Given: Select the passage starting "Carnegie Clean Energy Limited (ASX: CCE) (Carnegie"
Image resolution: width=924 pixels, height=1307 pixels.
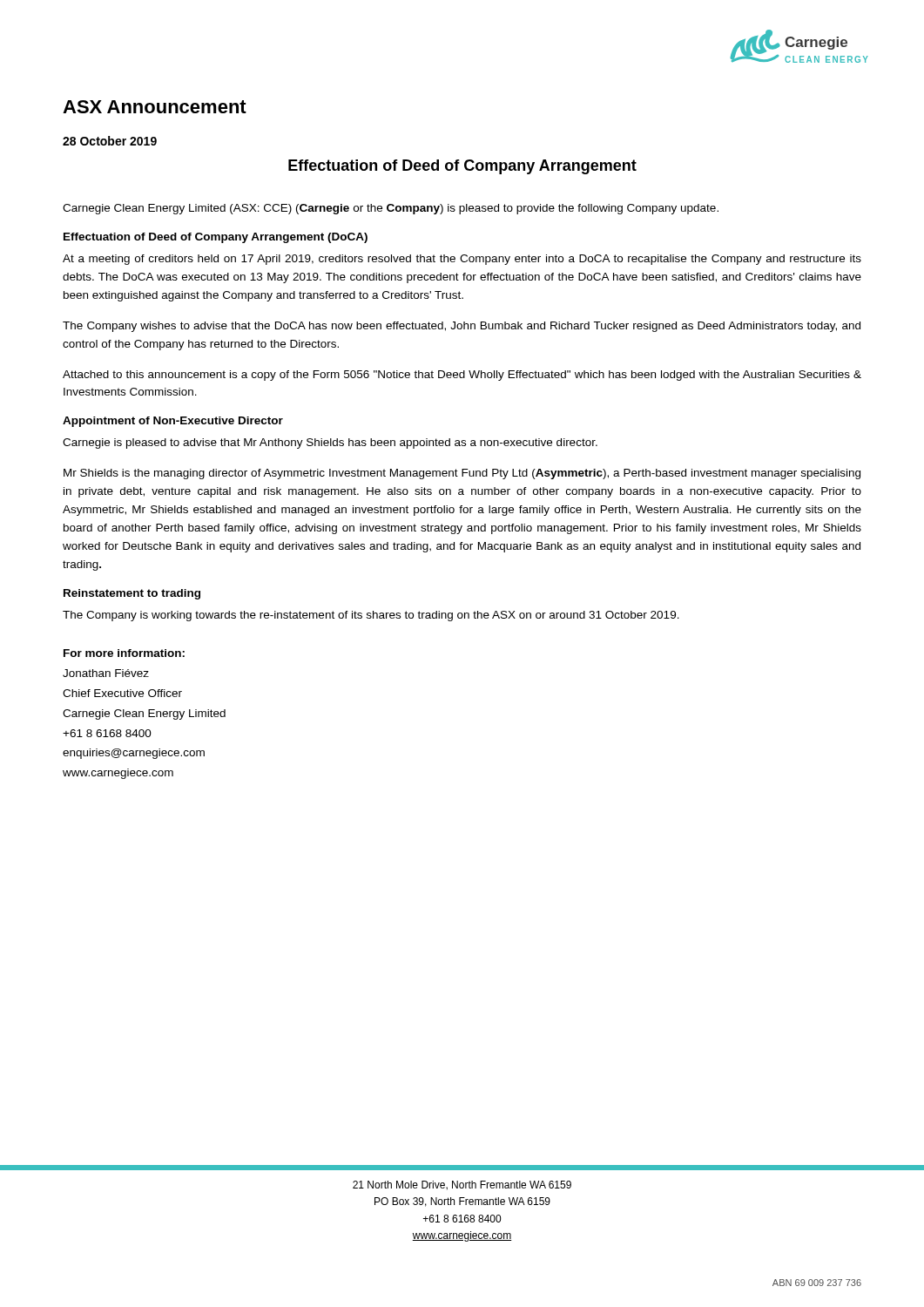Looking at the screenshot, I should [x=391, y=208].
